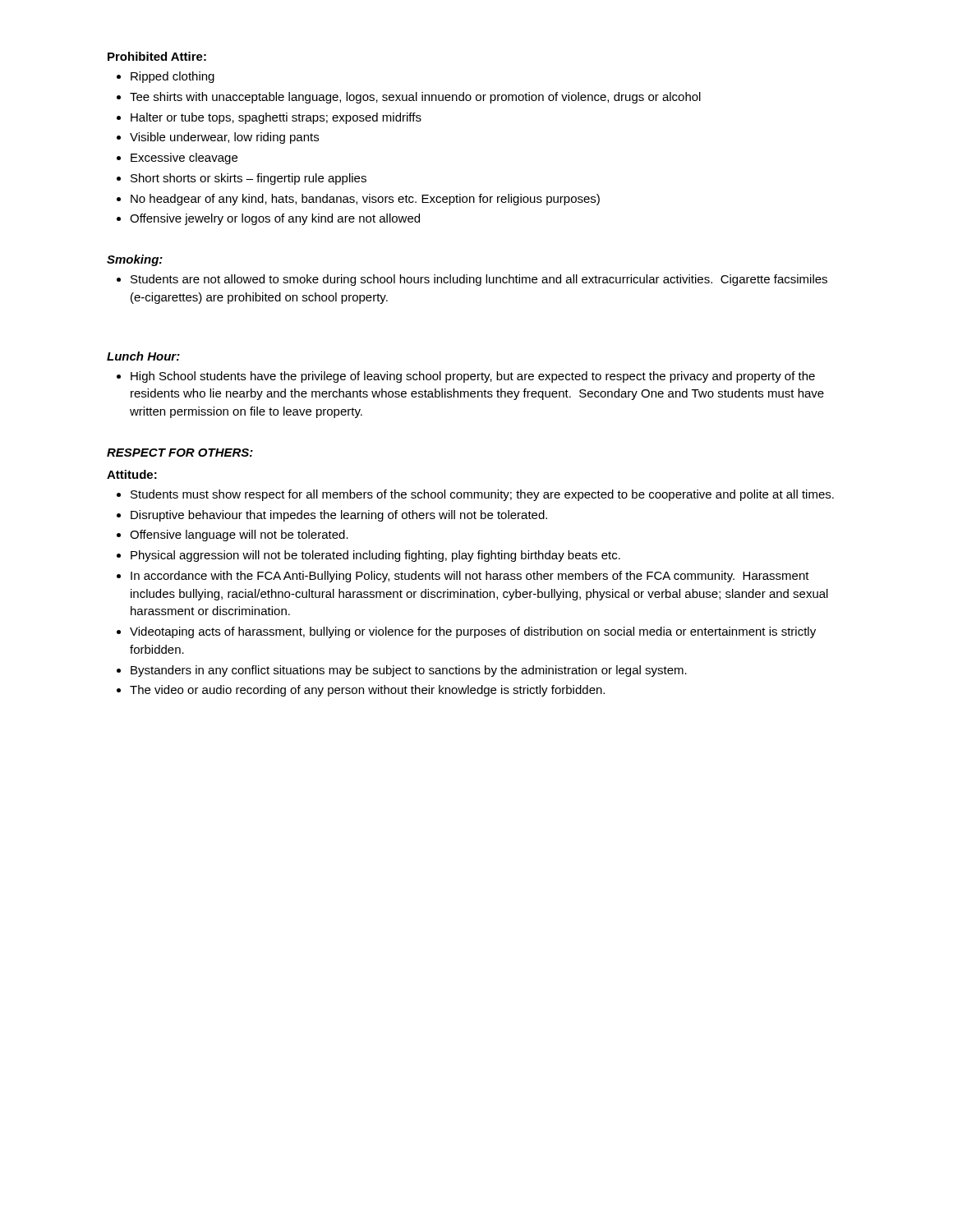
Task: Point to the region starting "Prohibited Attire:"
Action: coord(157,56)
